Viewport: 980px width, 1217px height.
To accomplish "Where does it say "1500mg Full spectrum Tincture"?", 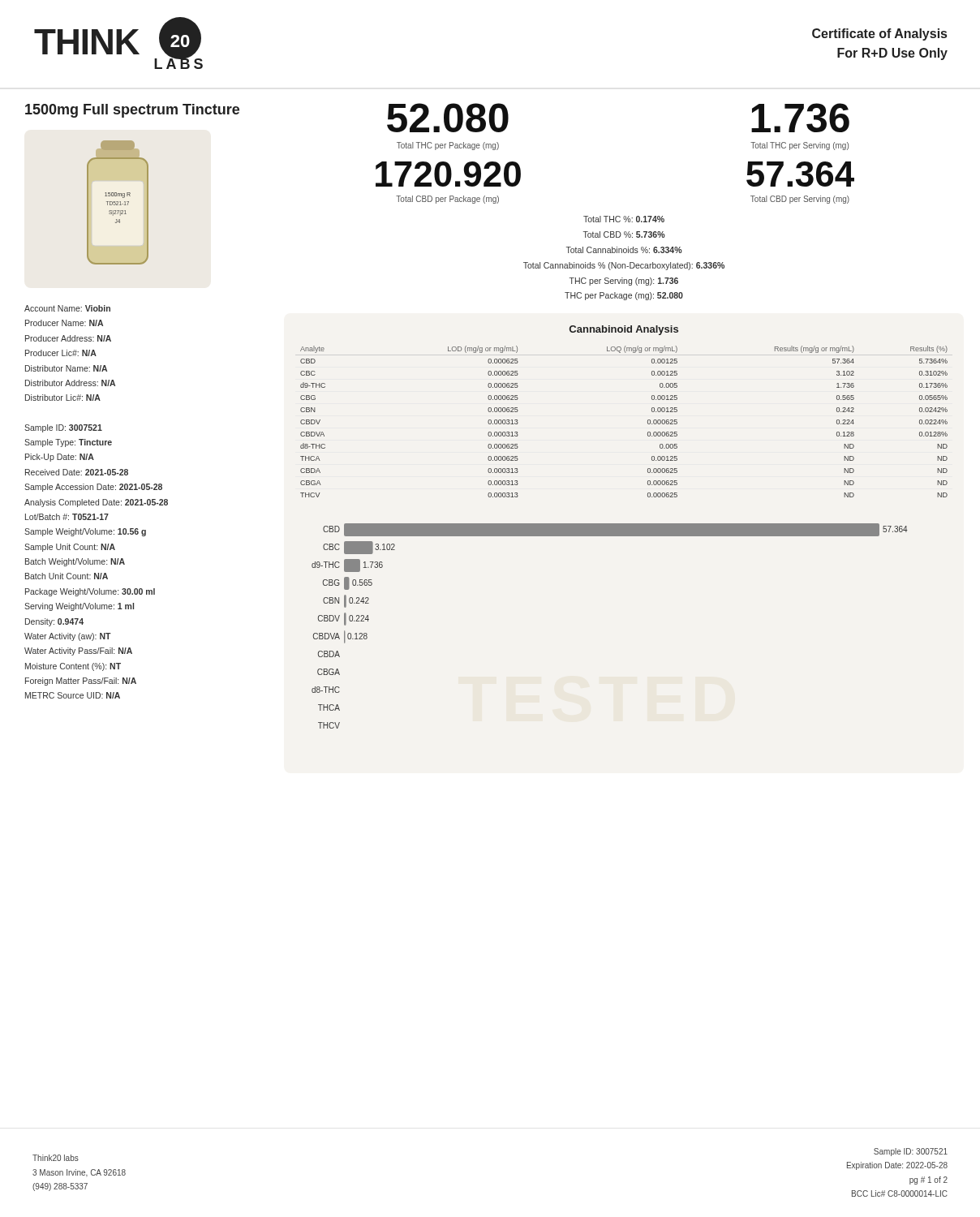I will pos(132,110).
